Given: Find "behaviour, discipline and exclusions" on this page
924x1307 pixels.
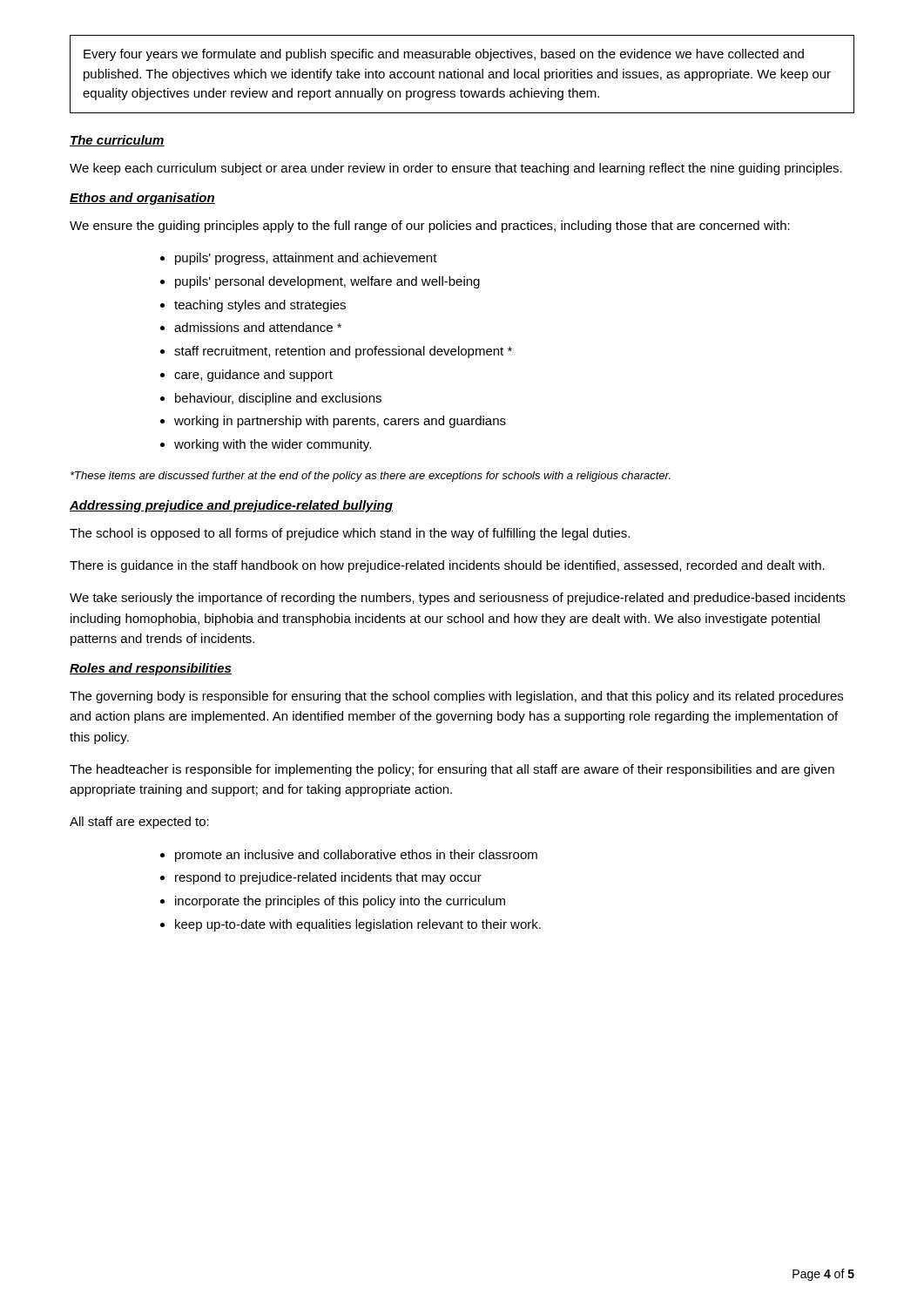Looking at the screenshot, I should click(278, 397).
